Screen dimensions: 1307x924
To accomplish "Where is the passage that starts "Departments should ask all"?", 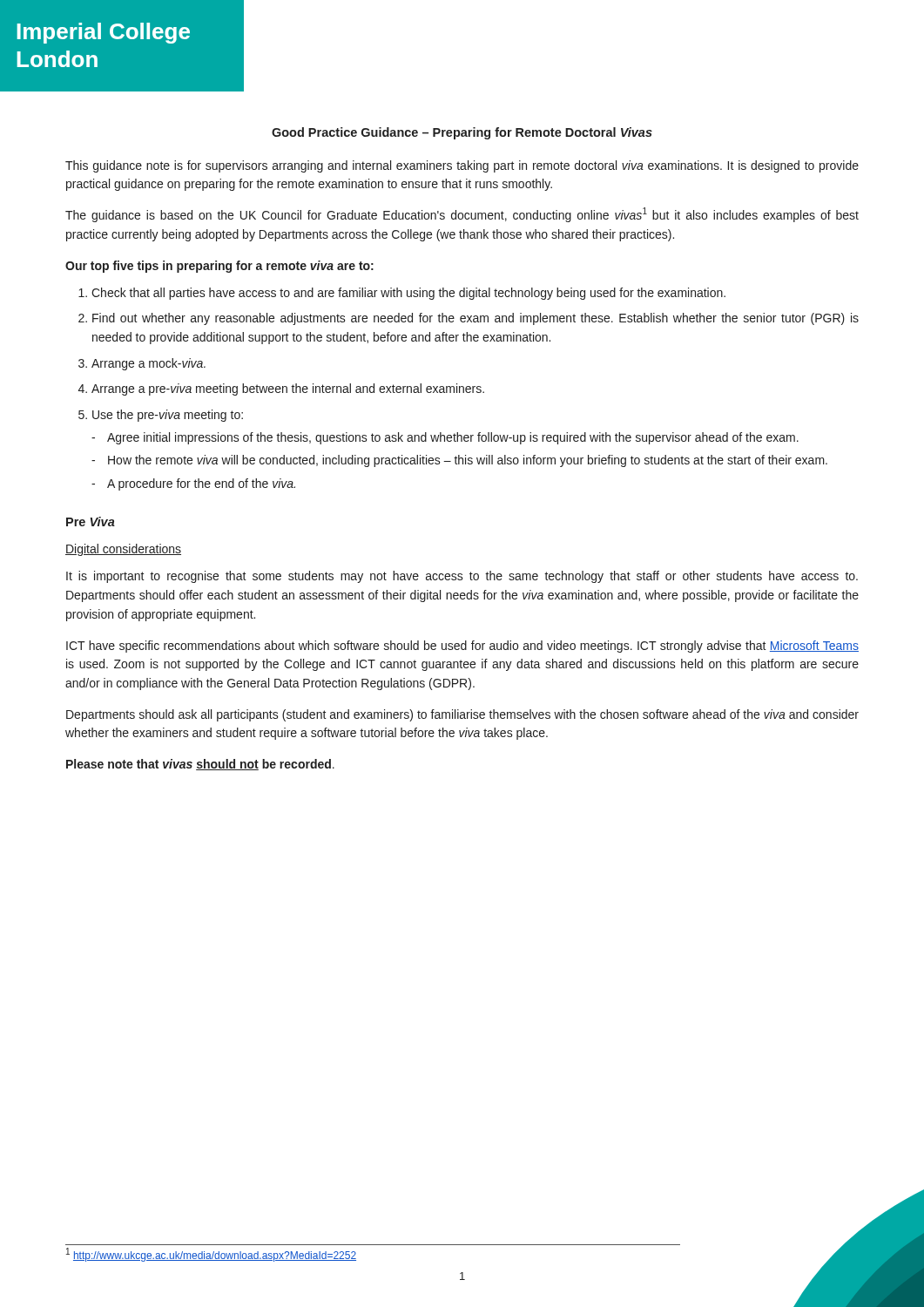I will 462,724.
